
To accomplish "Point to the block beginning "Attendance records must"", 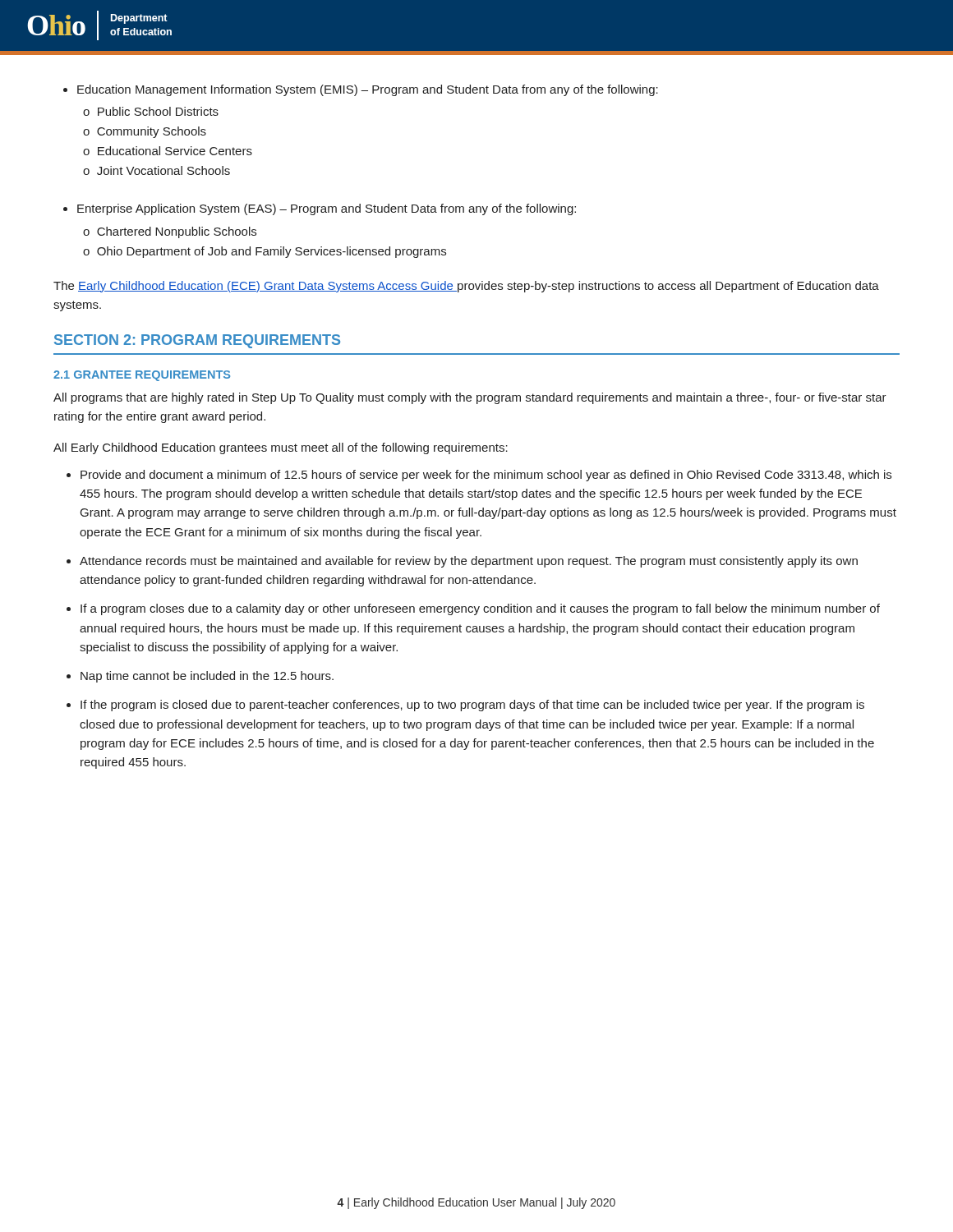I will point(469,570).
